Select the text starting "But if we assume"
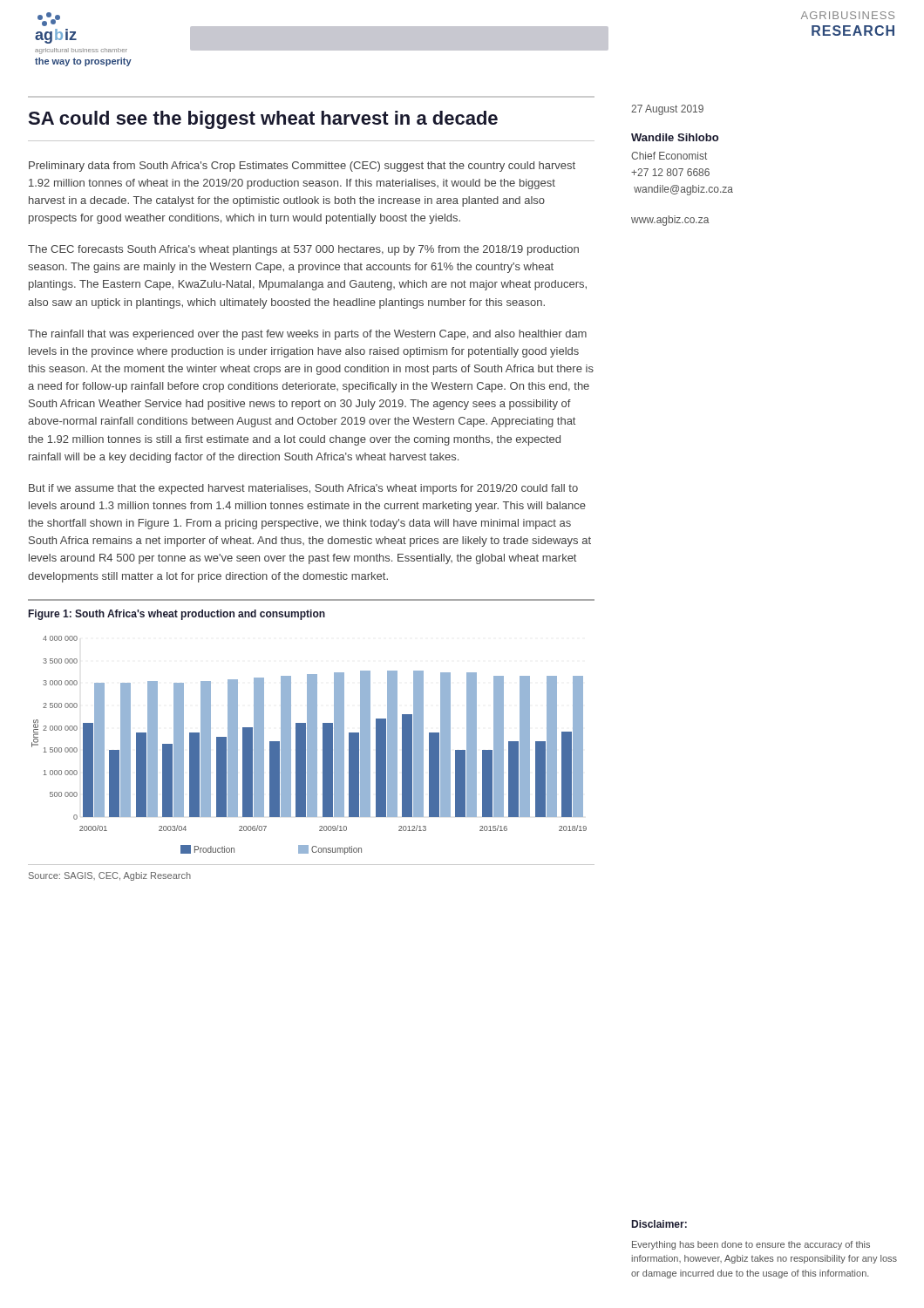924x1308 pixels. 309,532
